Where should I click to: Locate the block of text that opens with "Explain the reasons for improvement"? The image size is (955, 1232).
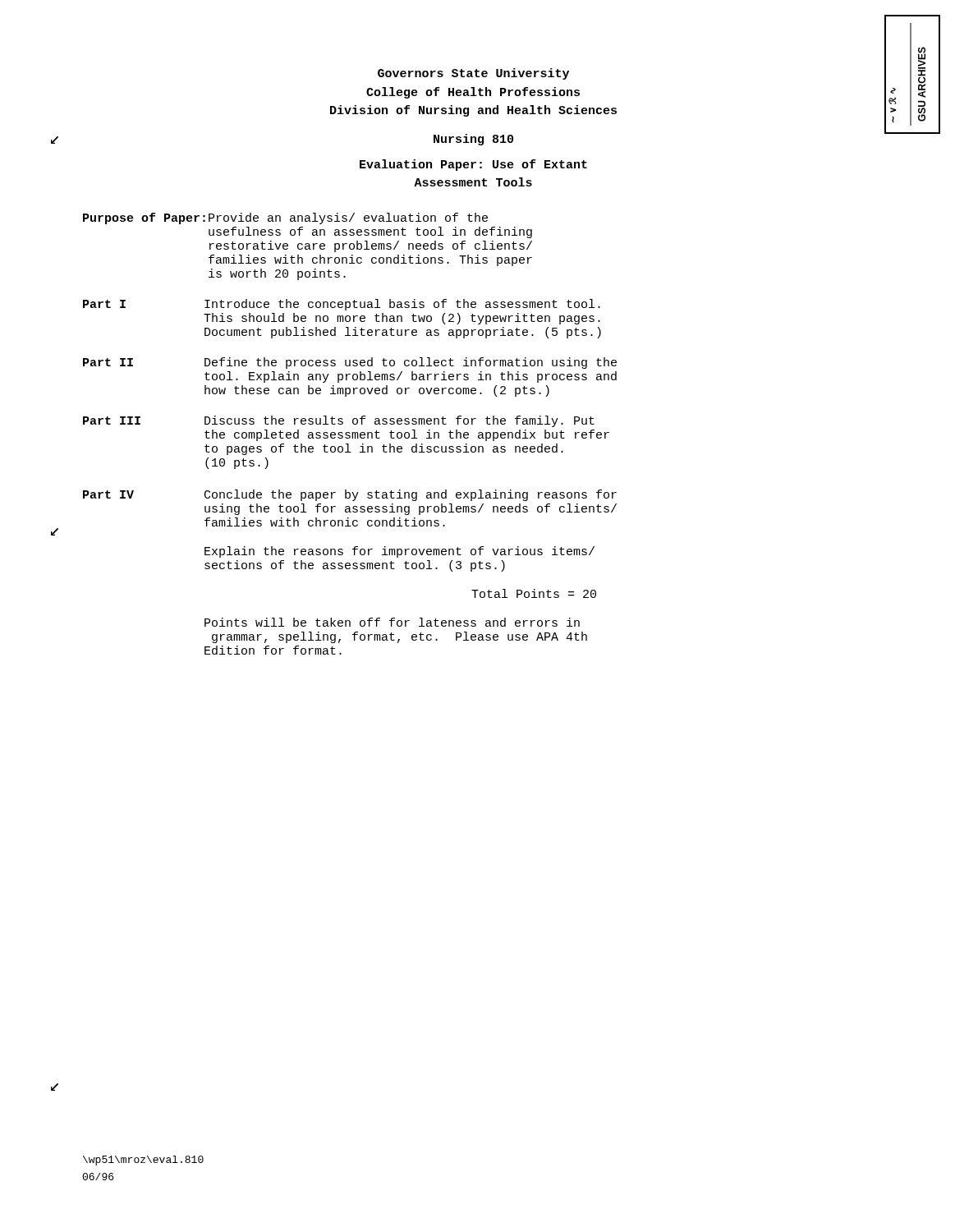point(400,559)
